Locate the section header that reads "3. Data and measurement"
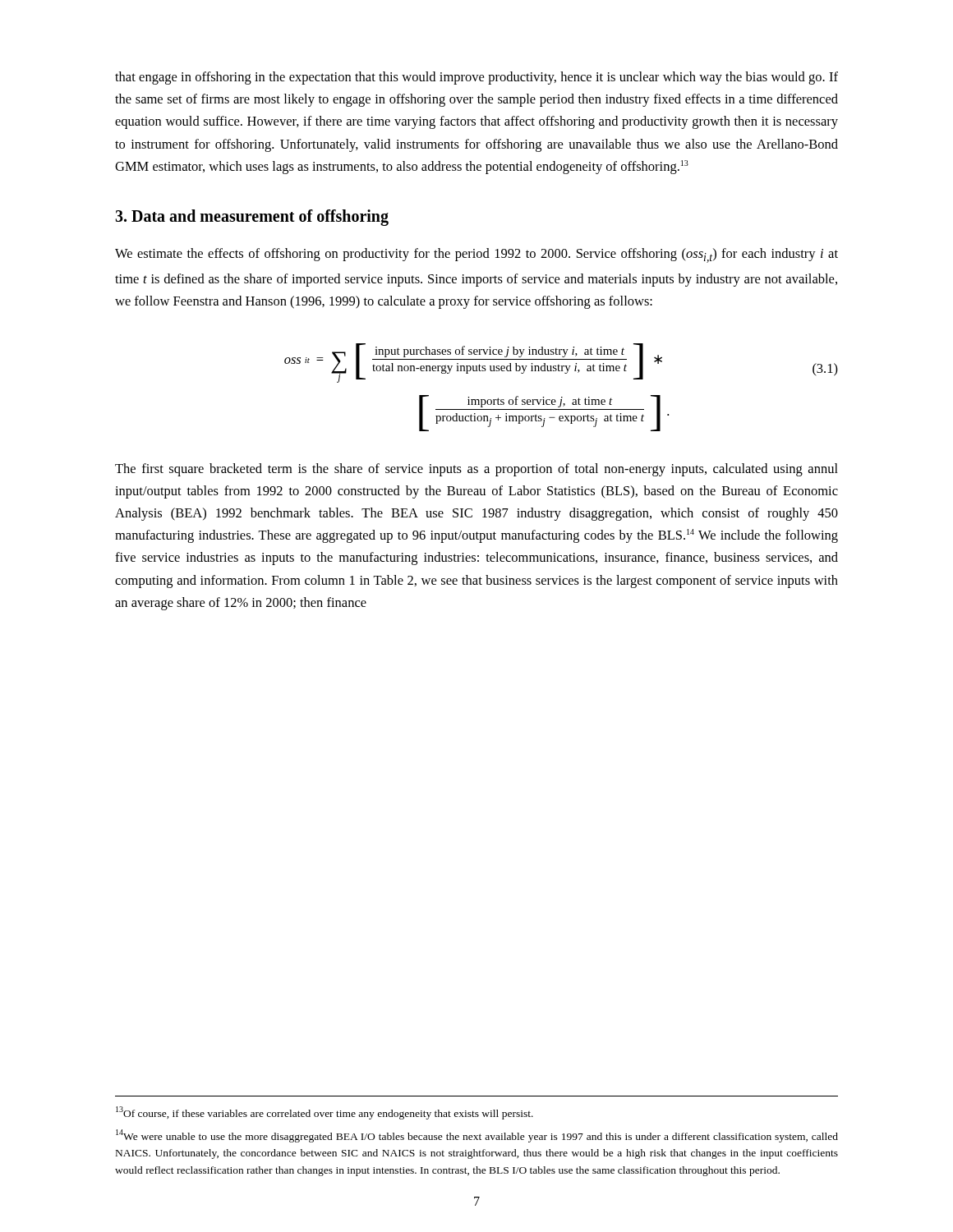Screen dimensions: 1232x953 [x=252, y=216]
